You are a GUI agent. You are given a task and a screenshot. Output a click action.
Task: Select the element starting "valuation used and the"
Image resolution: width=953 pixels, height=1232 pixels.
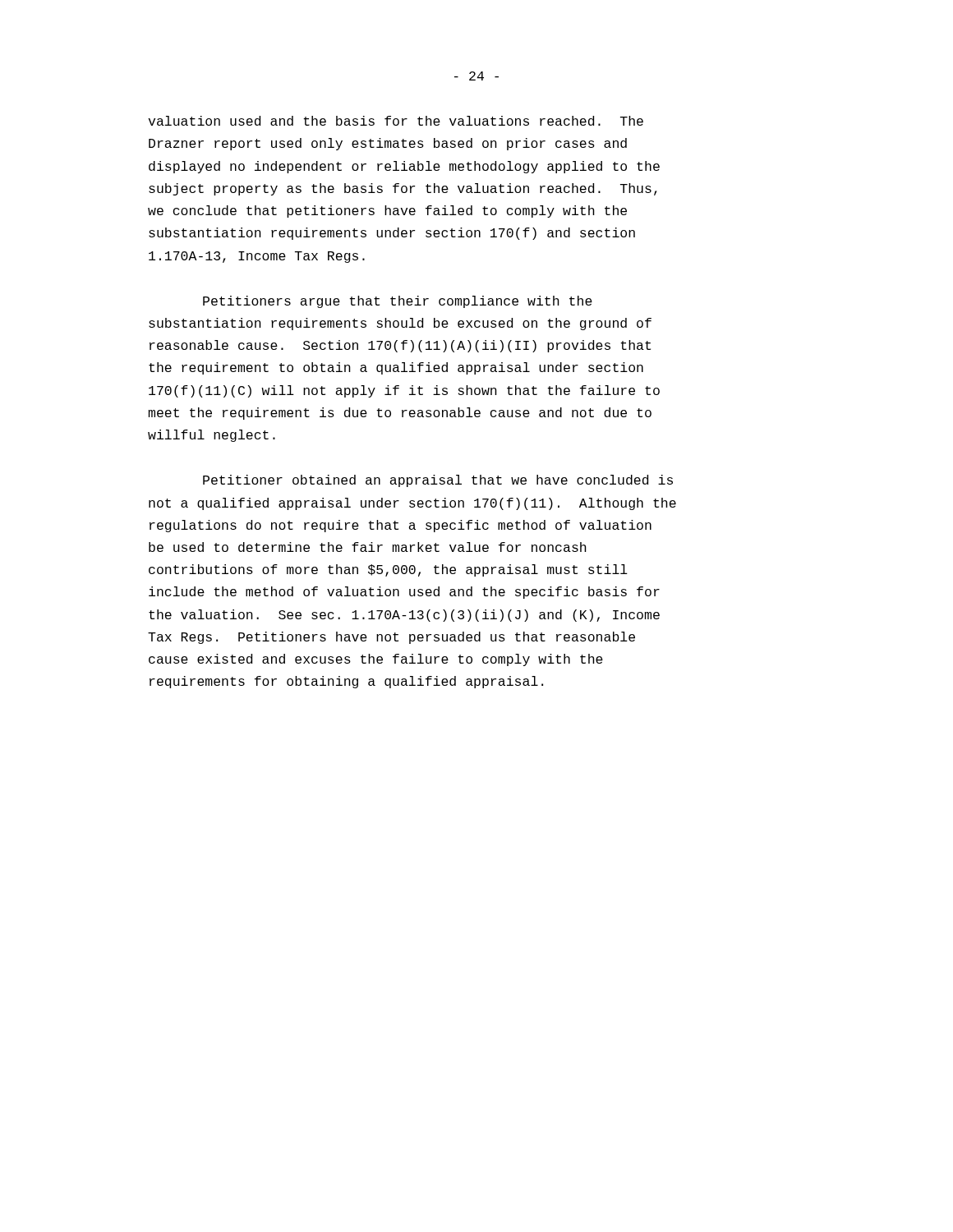404,189
